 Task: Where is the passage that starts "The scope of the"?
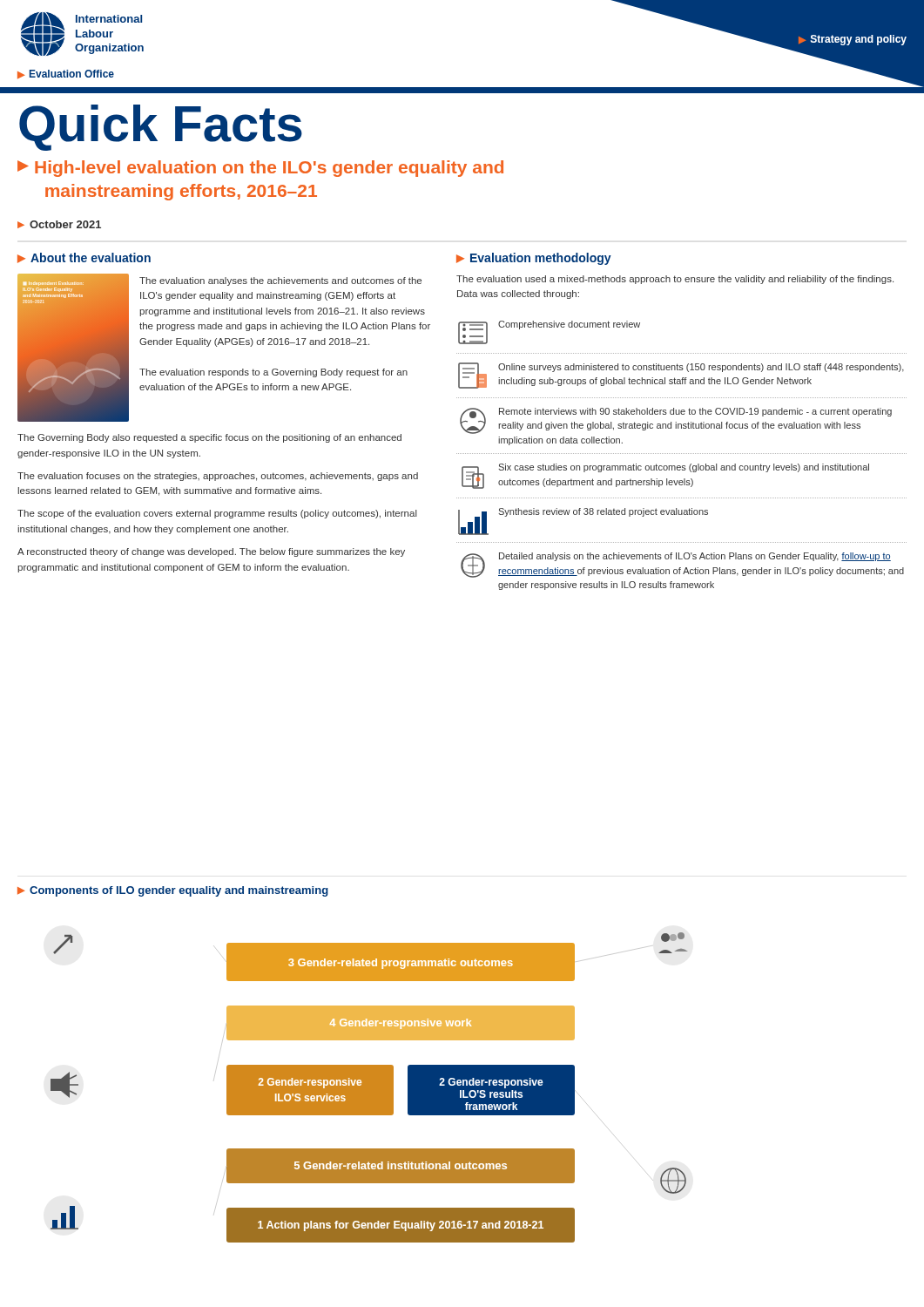(217, 521)
